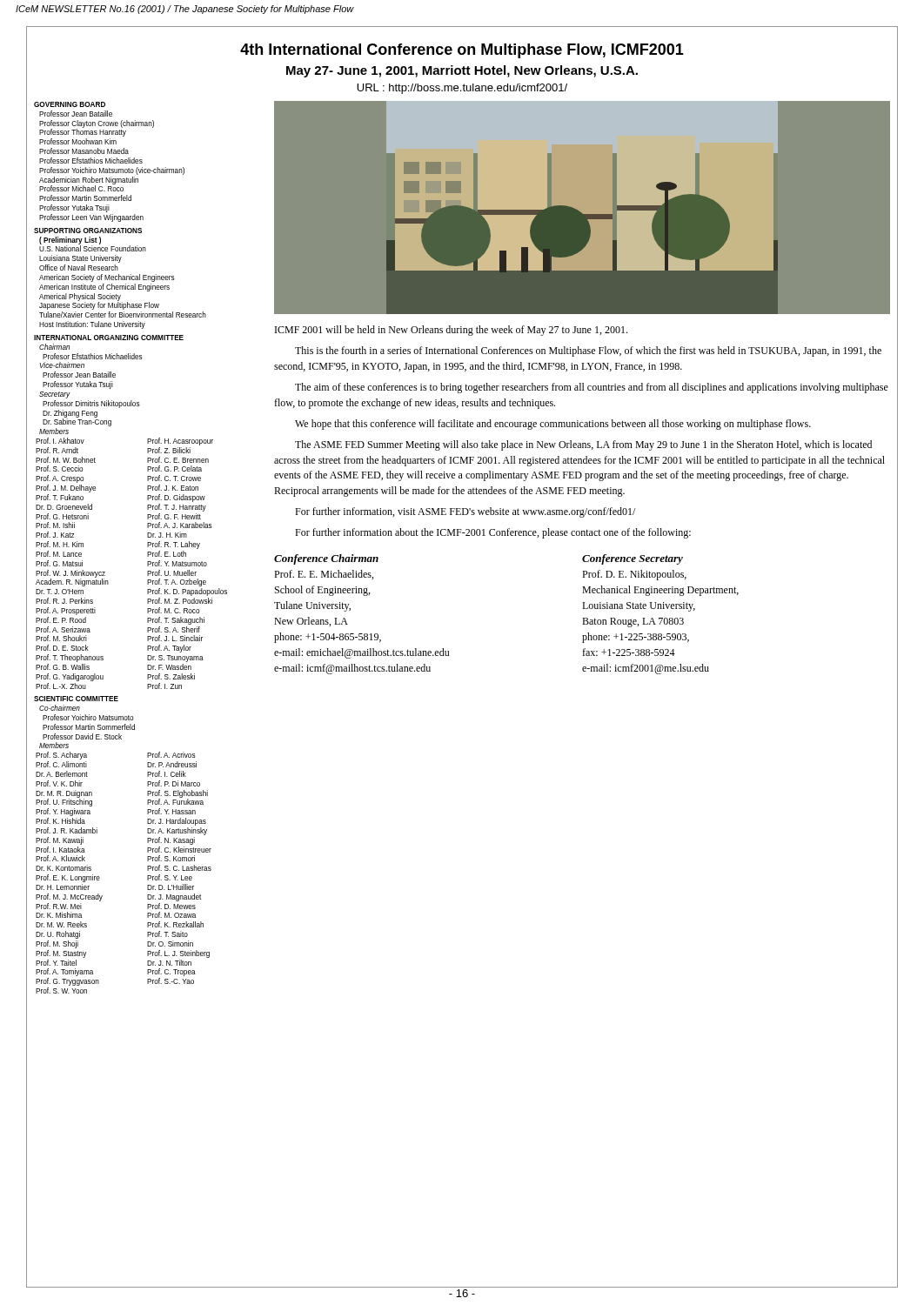Select the section header that says "SUPPORTING ORGANIZATIONS"
Viewport: 924px width, 1305px height.
point(88,231)
